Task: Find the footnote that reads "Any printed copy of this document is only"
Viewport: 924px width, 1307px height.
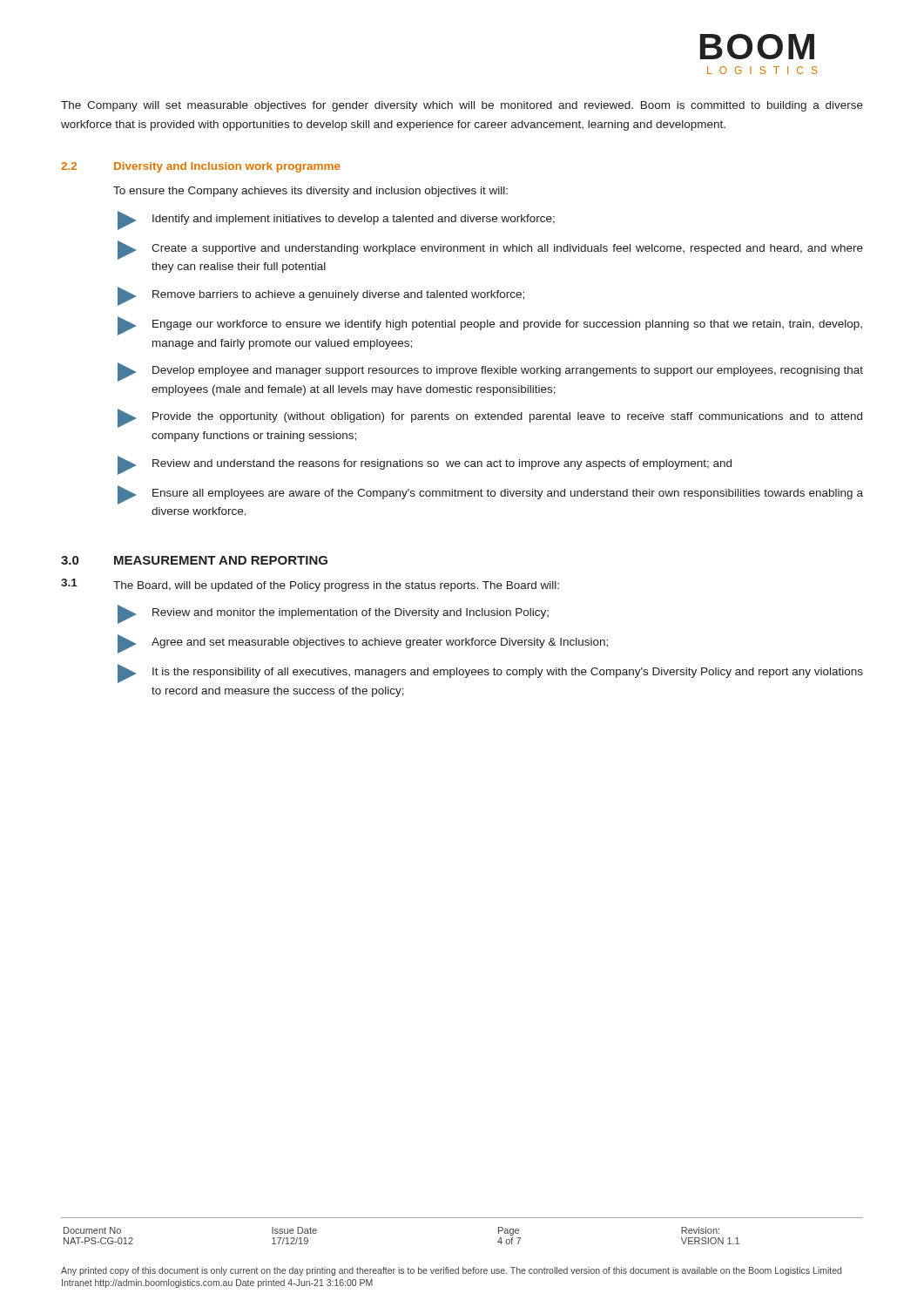Action: click(x=452, y=1276)
